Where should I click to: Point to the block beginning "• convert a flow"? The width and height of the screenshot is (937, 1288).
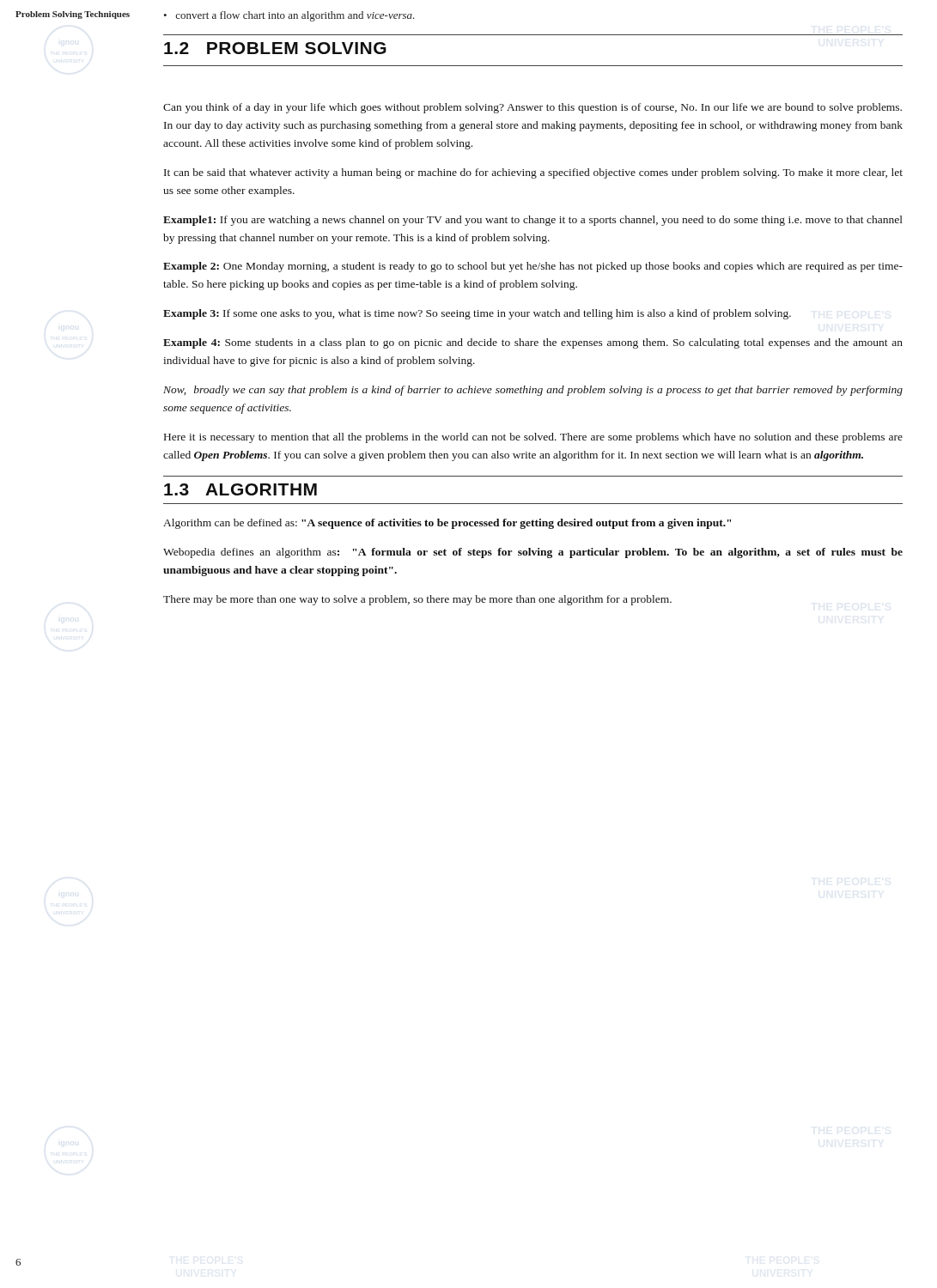[289, 15]
